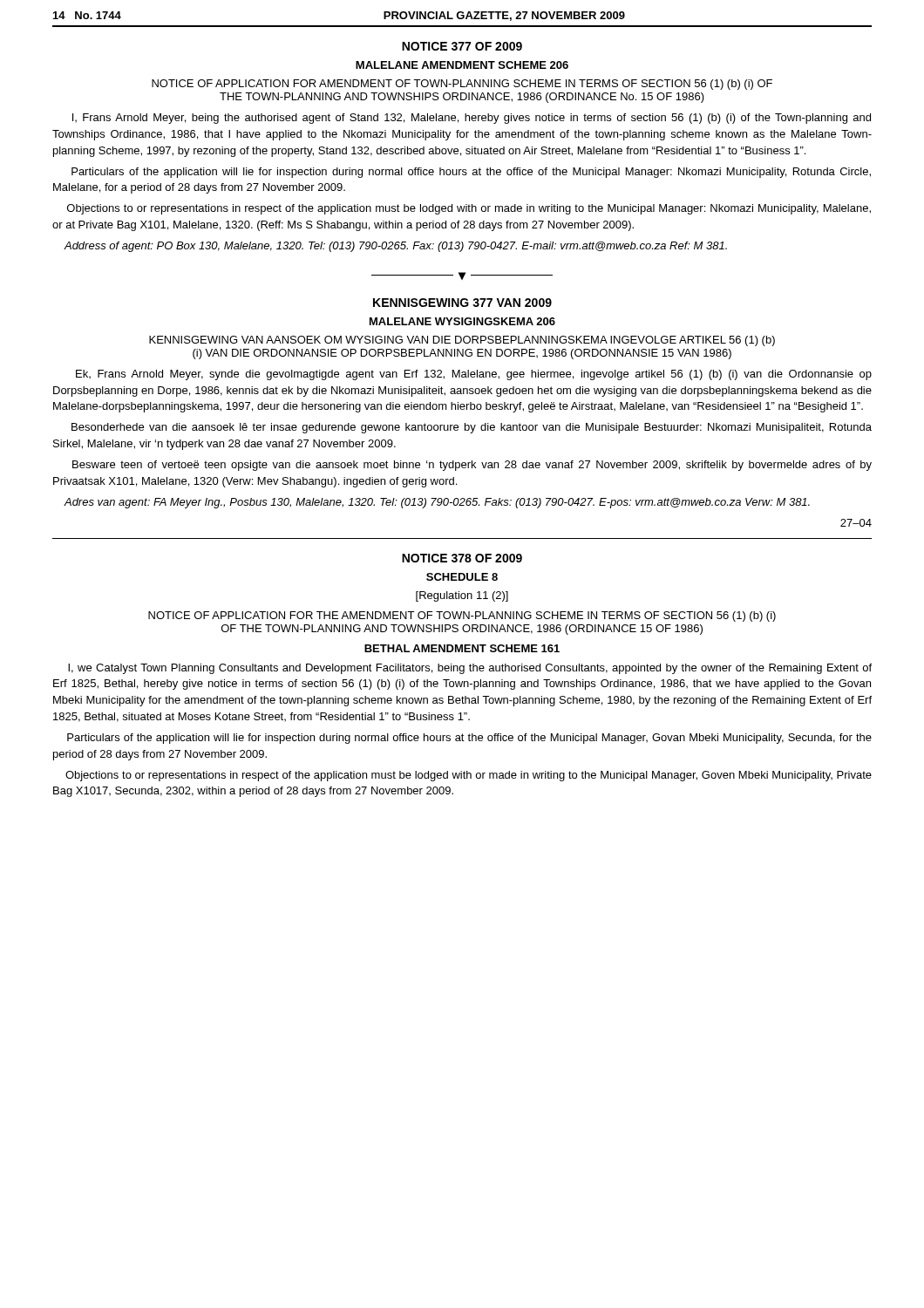Viewport: 924px width, 1308px height.
Task: Point to the passage starting "KENNISGEWING 377 VAN 2009"
Action: click(x=462, y=302)
